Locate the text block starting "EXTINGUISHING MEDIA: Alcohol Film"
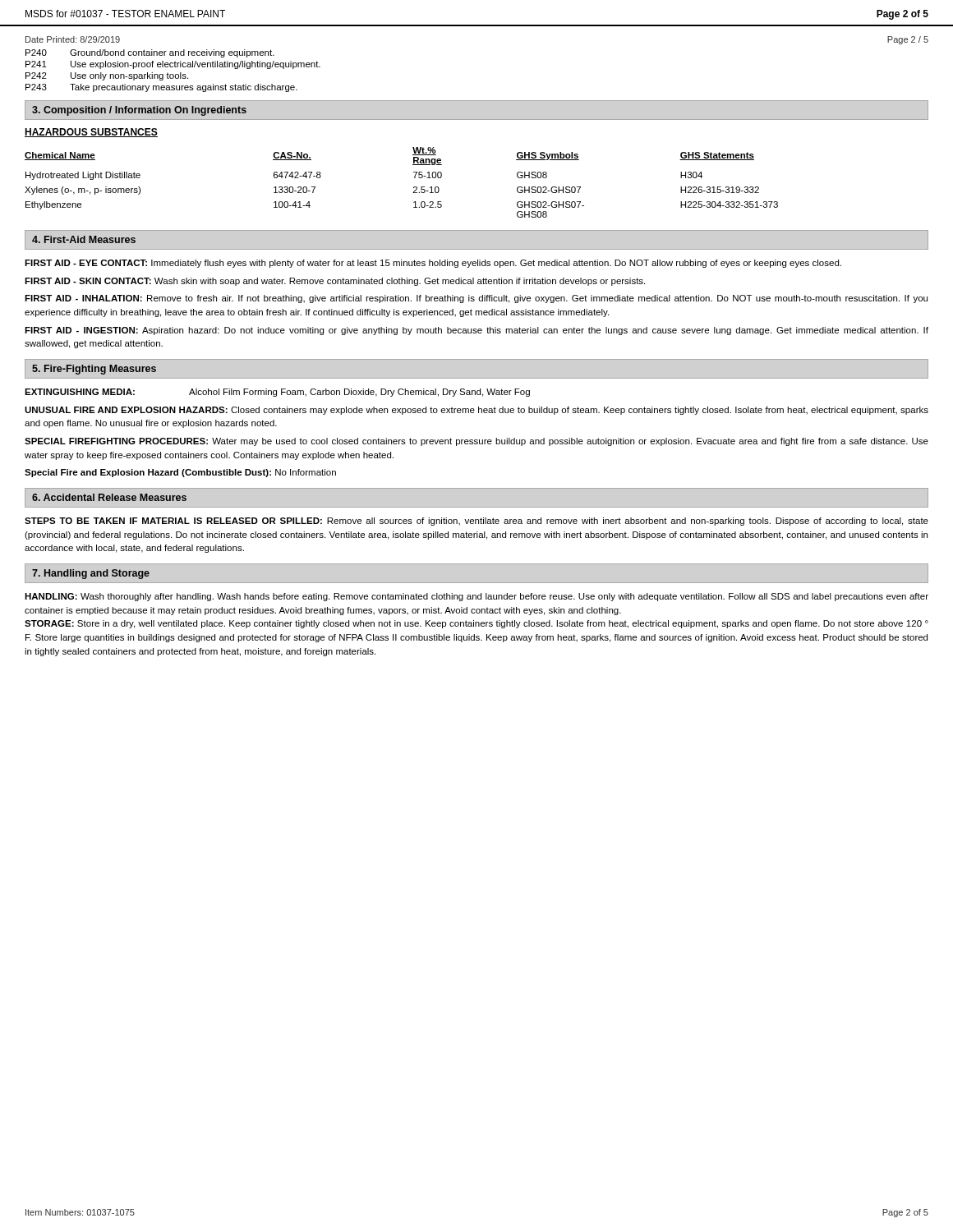Viewport: 953px width, 1232px height. [x=476, y=392]
